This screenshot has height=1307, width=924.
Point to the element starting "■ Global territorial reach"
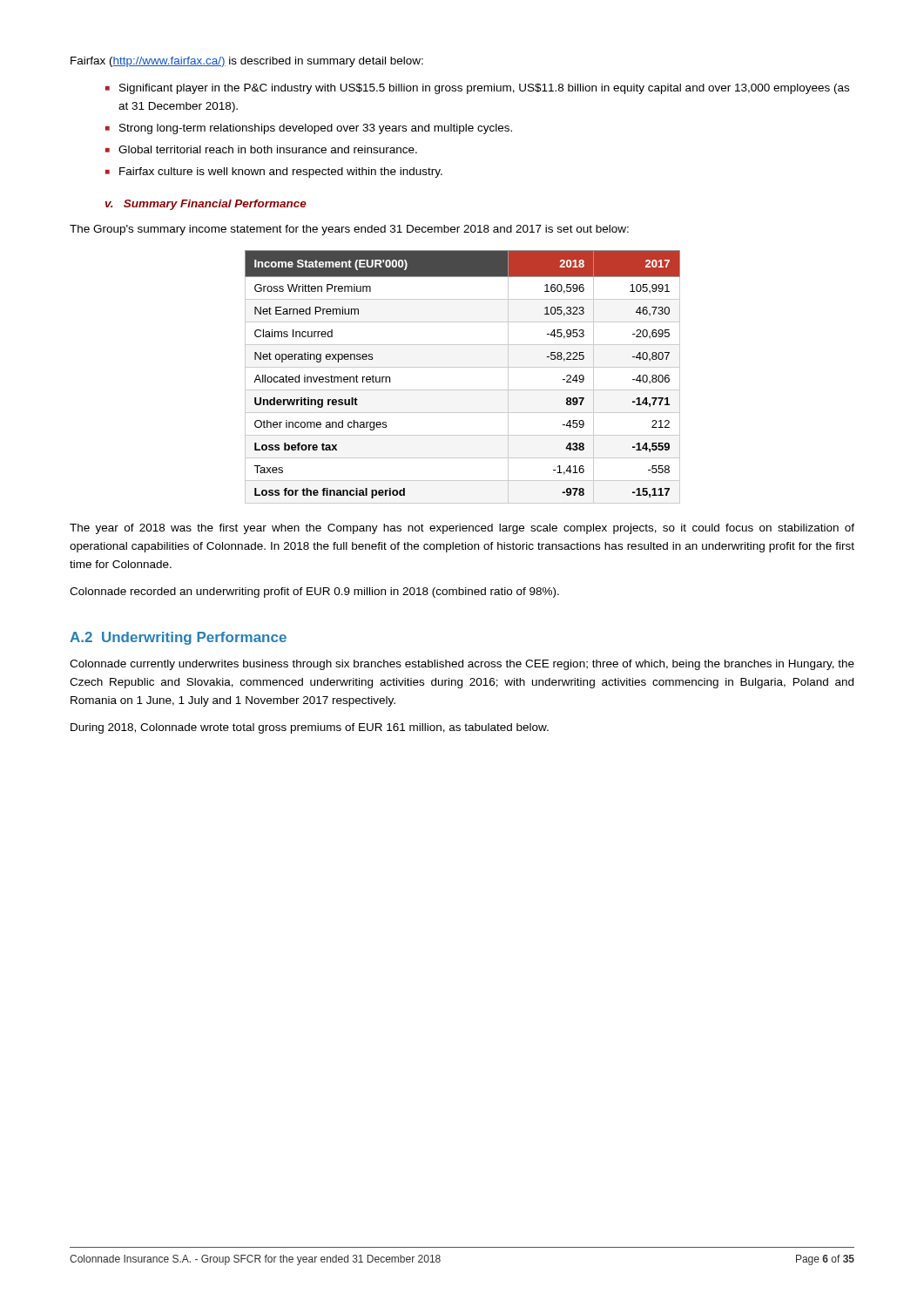click(261, 150)
